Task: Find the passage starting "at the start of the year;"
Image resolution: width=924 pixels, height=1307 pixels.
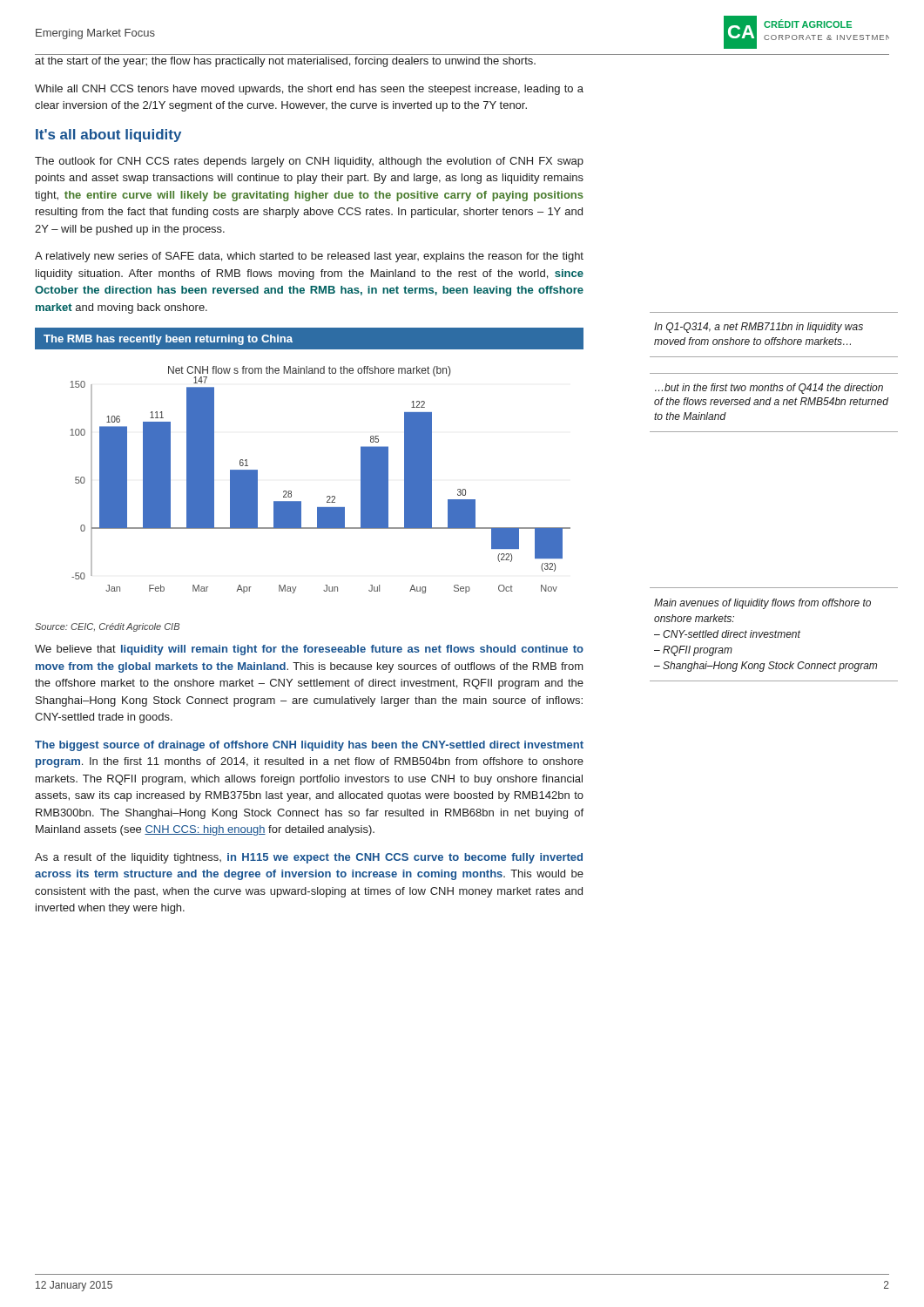Action: [286, 61]
